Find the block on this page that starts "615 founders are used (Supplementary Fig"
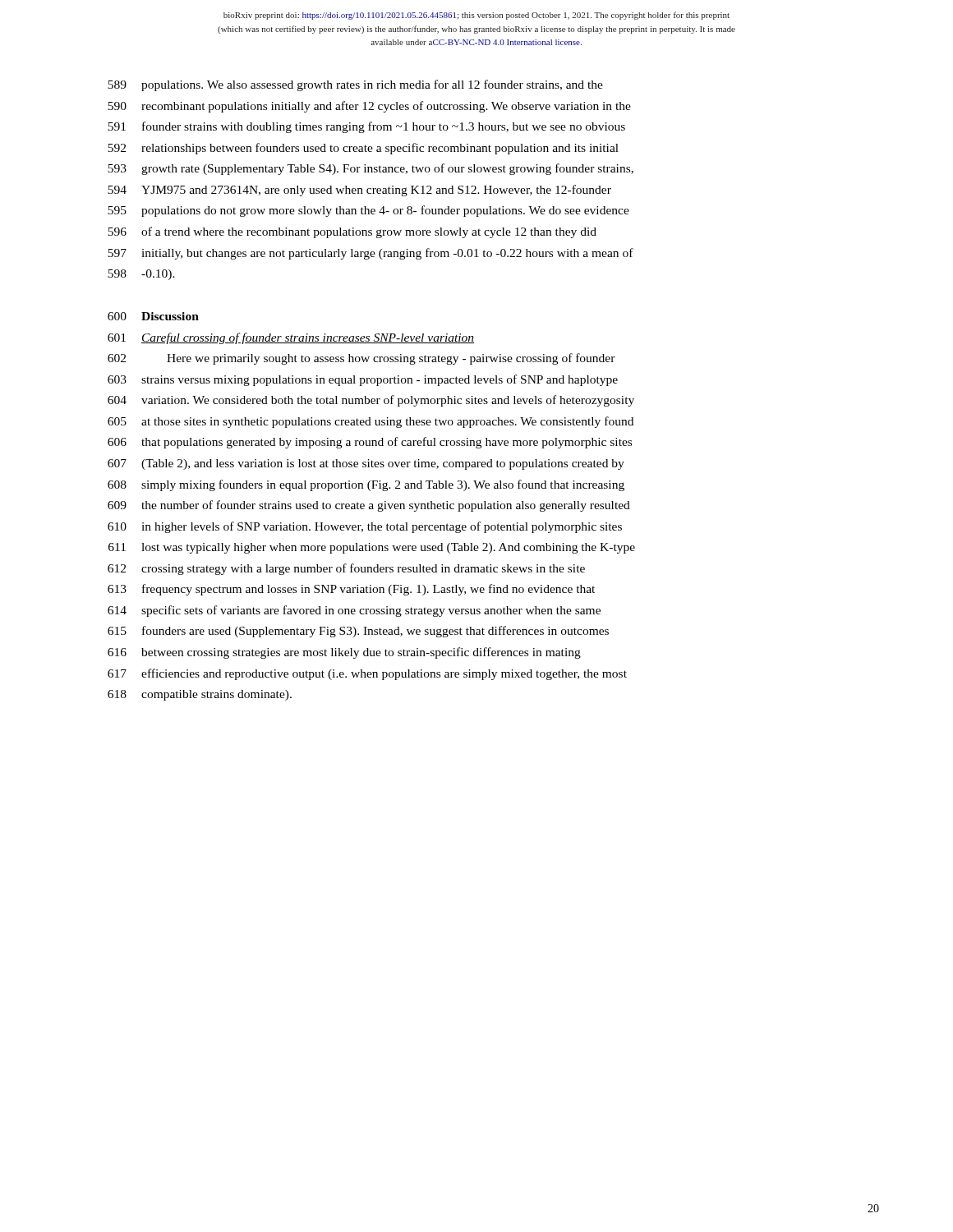Image resolution: width=953 pixels, height=1232 pixels. [476, 631]
